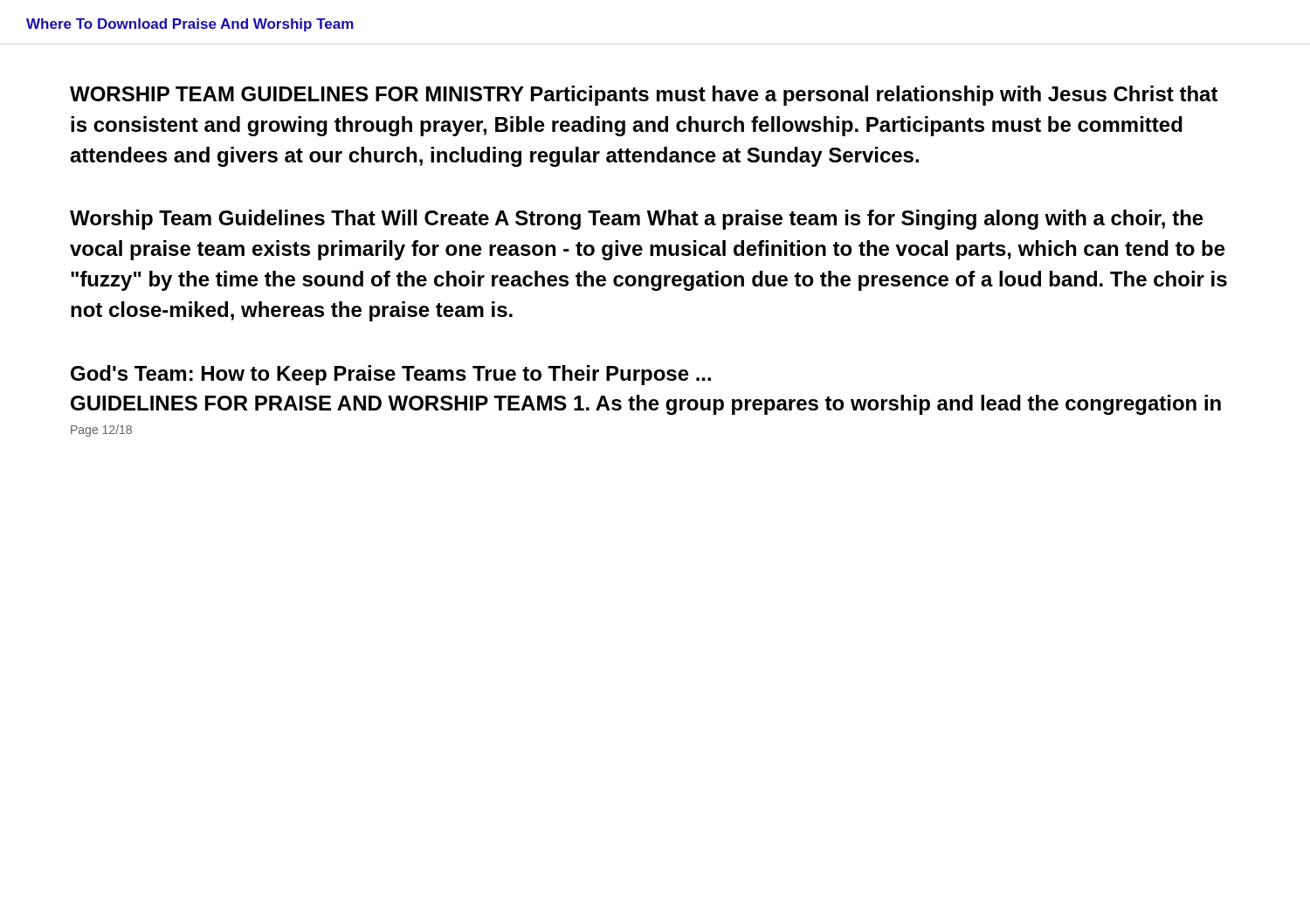Viewport: 1310px width, 924px height.
Task: Select the text block that reads "Worship Team Guidelines That"
Action: pos(655,265)
